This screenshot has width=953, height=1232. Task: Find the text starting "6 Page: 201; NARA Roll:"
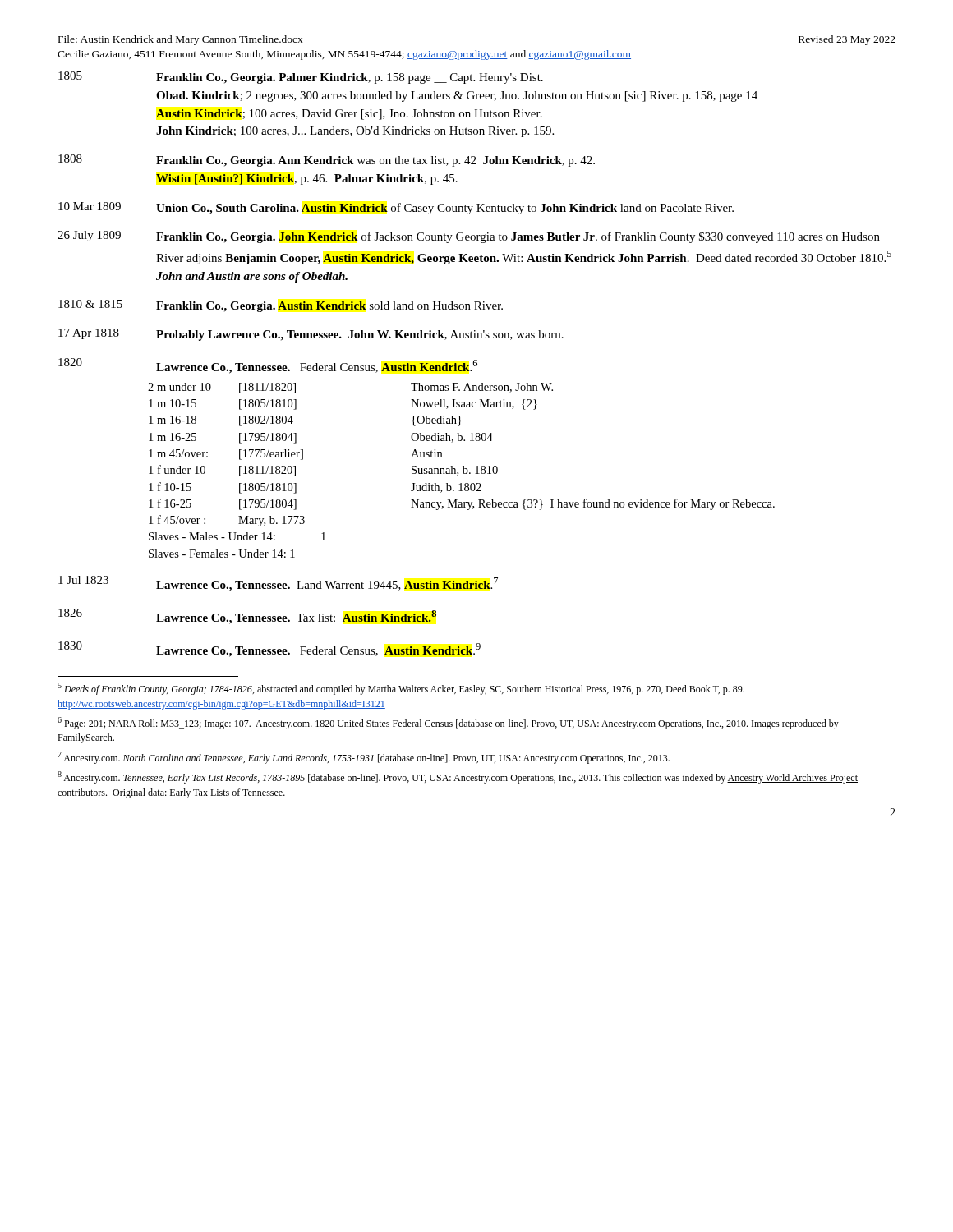tap(448, 730)
